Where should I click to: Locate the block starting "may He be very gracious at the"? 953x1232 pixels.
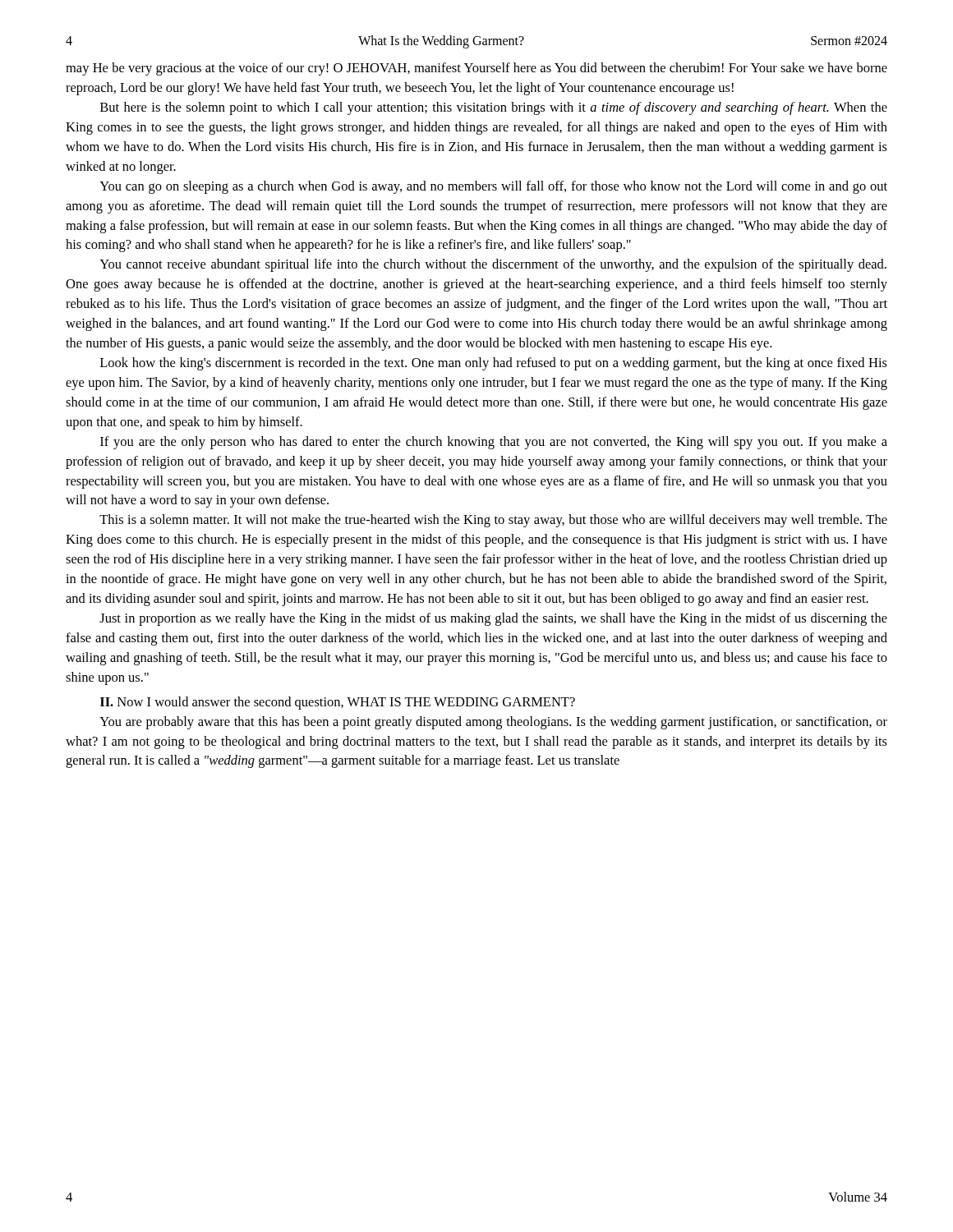point(476,78)
